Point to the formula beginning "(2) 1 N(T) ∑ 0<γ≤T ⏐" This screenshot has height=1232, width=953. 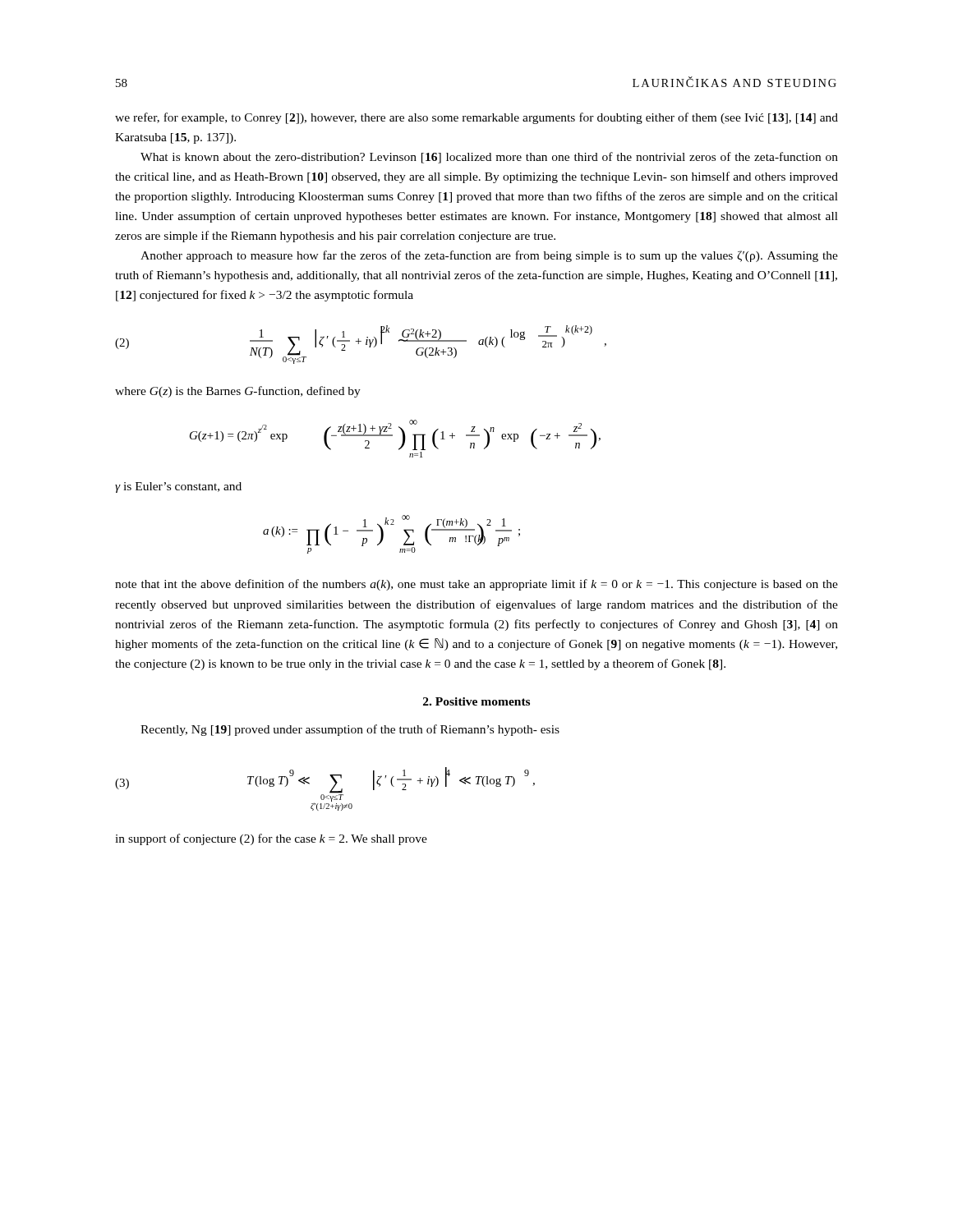pos(476,343)
